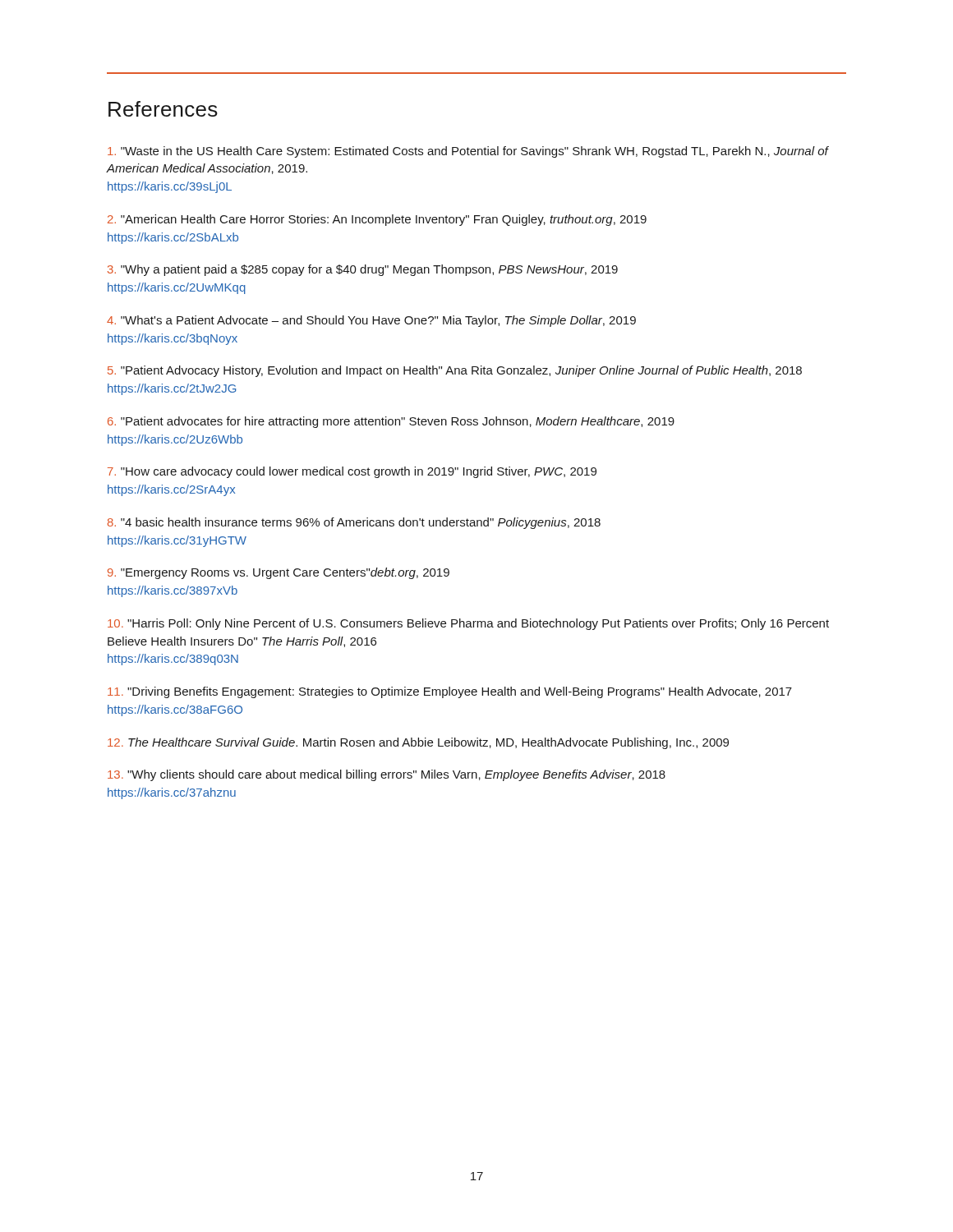Find the block on this page that starts "10. "Harris Poll: Only"
Viewport: 953px width, 1232px height.
[468, 624]
